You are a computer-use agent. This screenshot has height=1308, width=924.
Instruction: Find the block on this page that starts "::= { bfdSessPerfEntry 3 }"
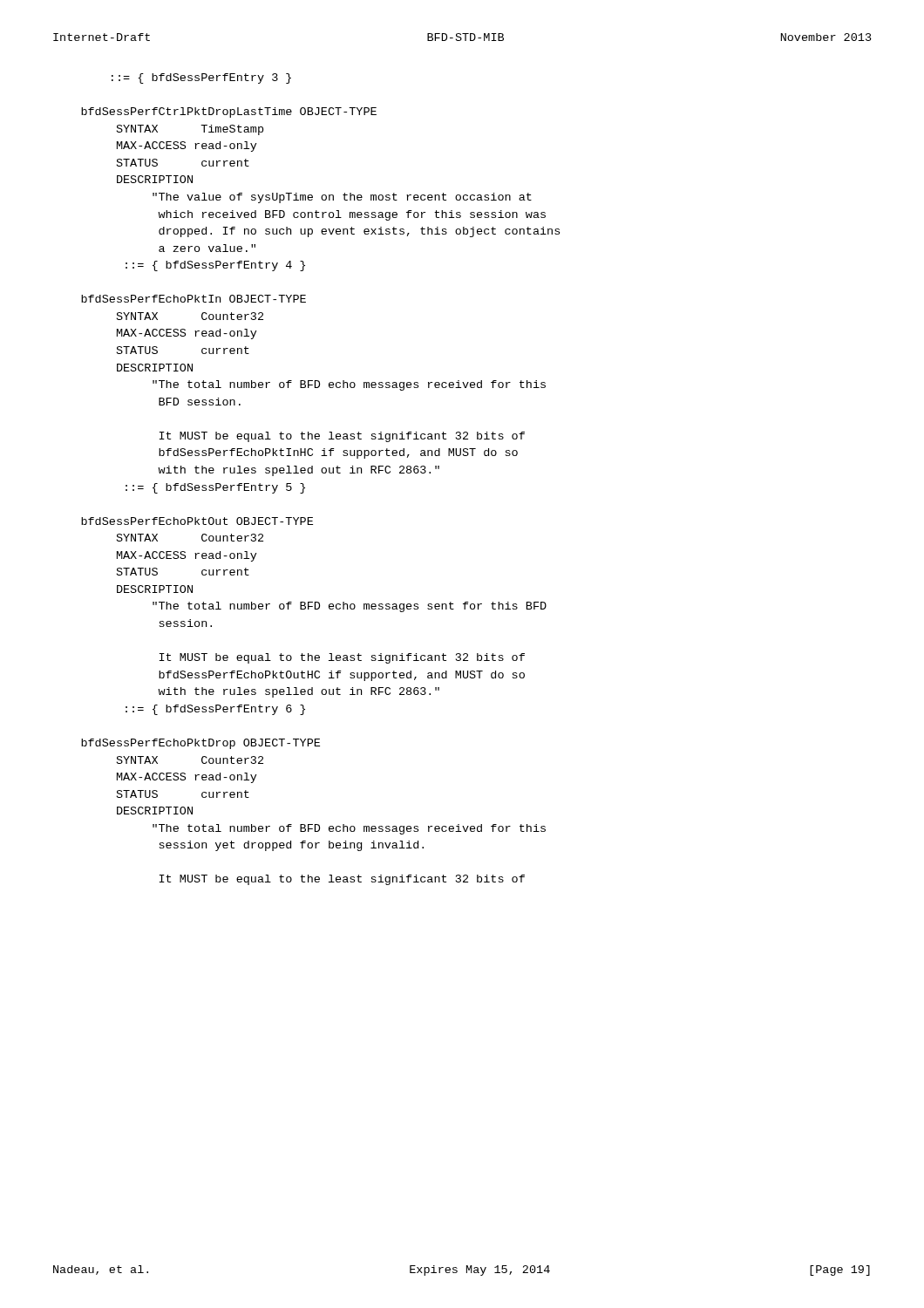click(x=201, y=78)
